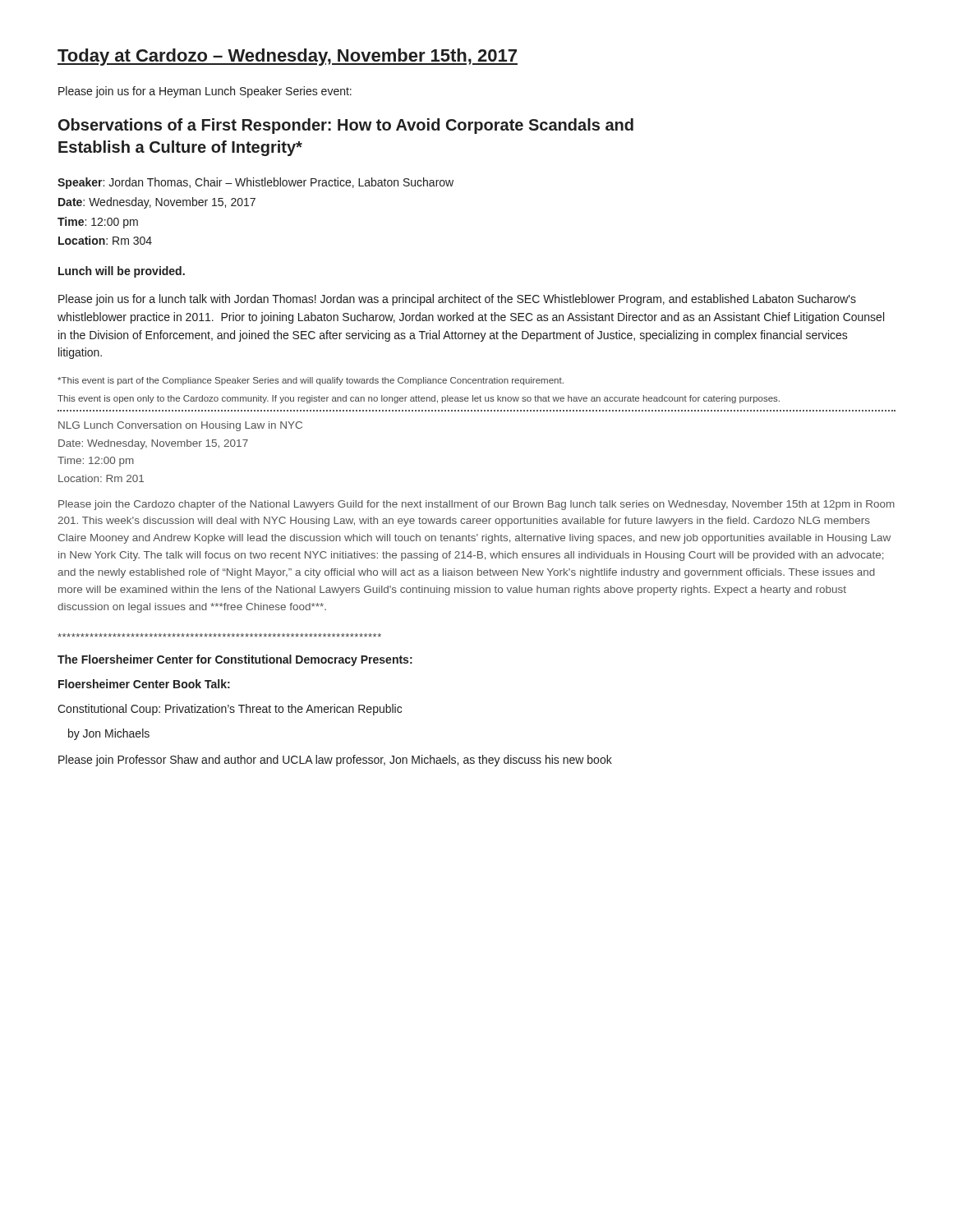Locate the text block that says "Speaker: Jordan Thomas, Chair"
Image resolution: width=953 pixels, height=1232 pixels.
[x=256, y=212]
